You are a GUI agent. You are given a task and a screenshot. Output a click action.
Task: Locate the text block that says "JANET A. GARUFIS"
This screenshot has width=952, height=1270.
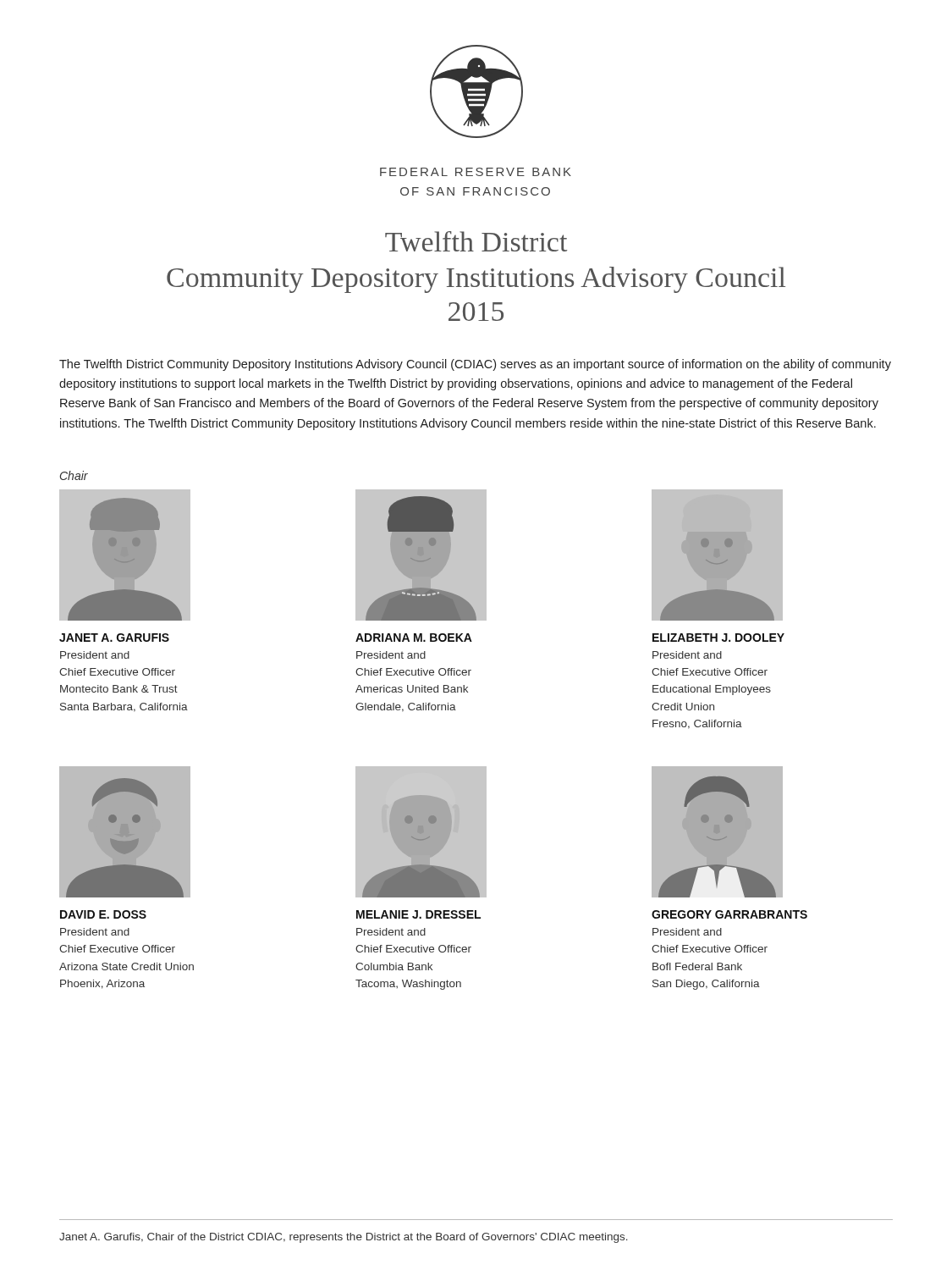(x=114, y=638)
